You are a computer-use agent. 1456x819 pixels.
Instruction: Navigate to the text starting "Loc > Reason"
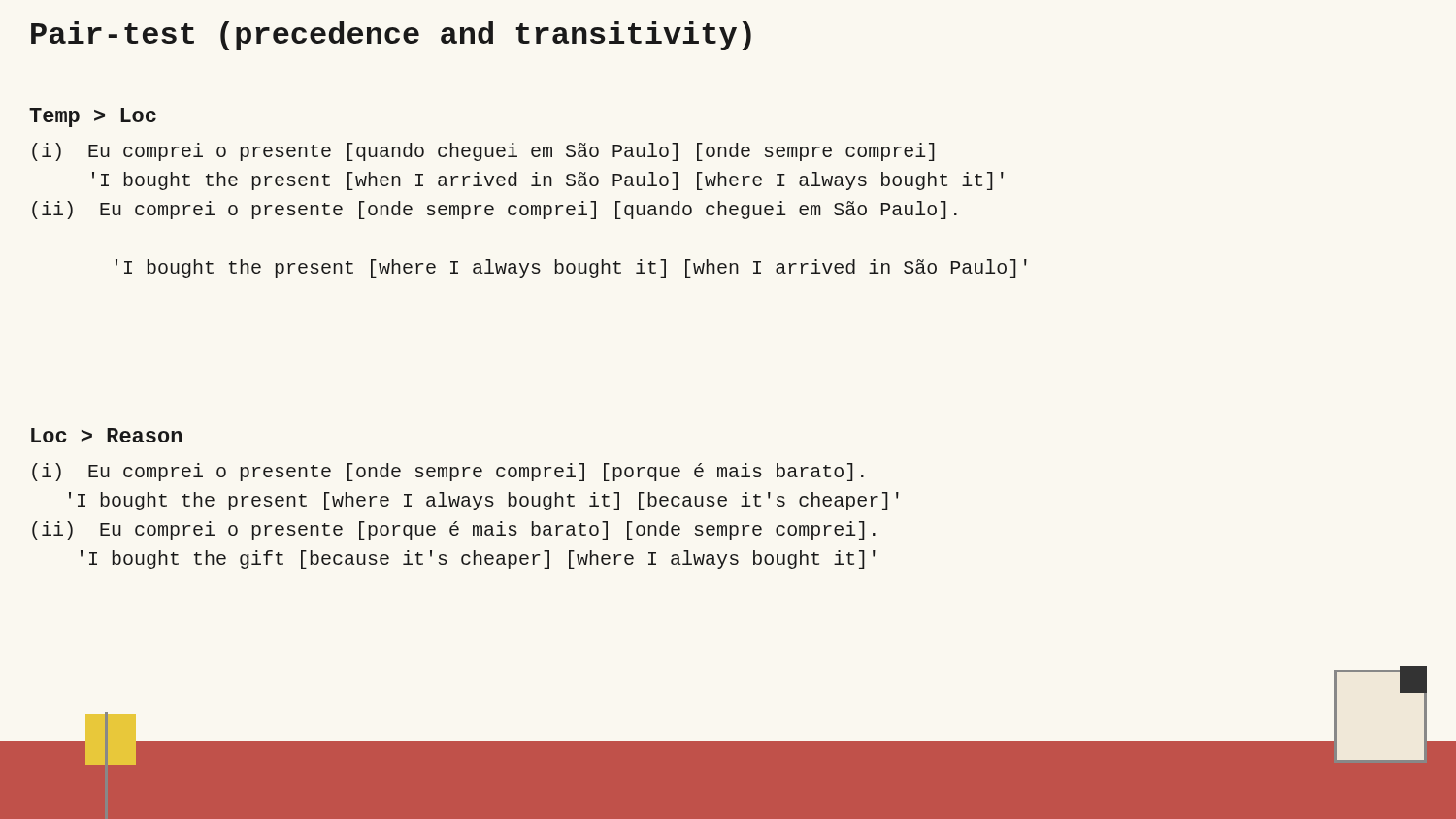click(106, 437)
